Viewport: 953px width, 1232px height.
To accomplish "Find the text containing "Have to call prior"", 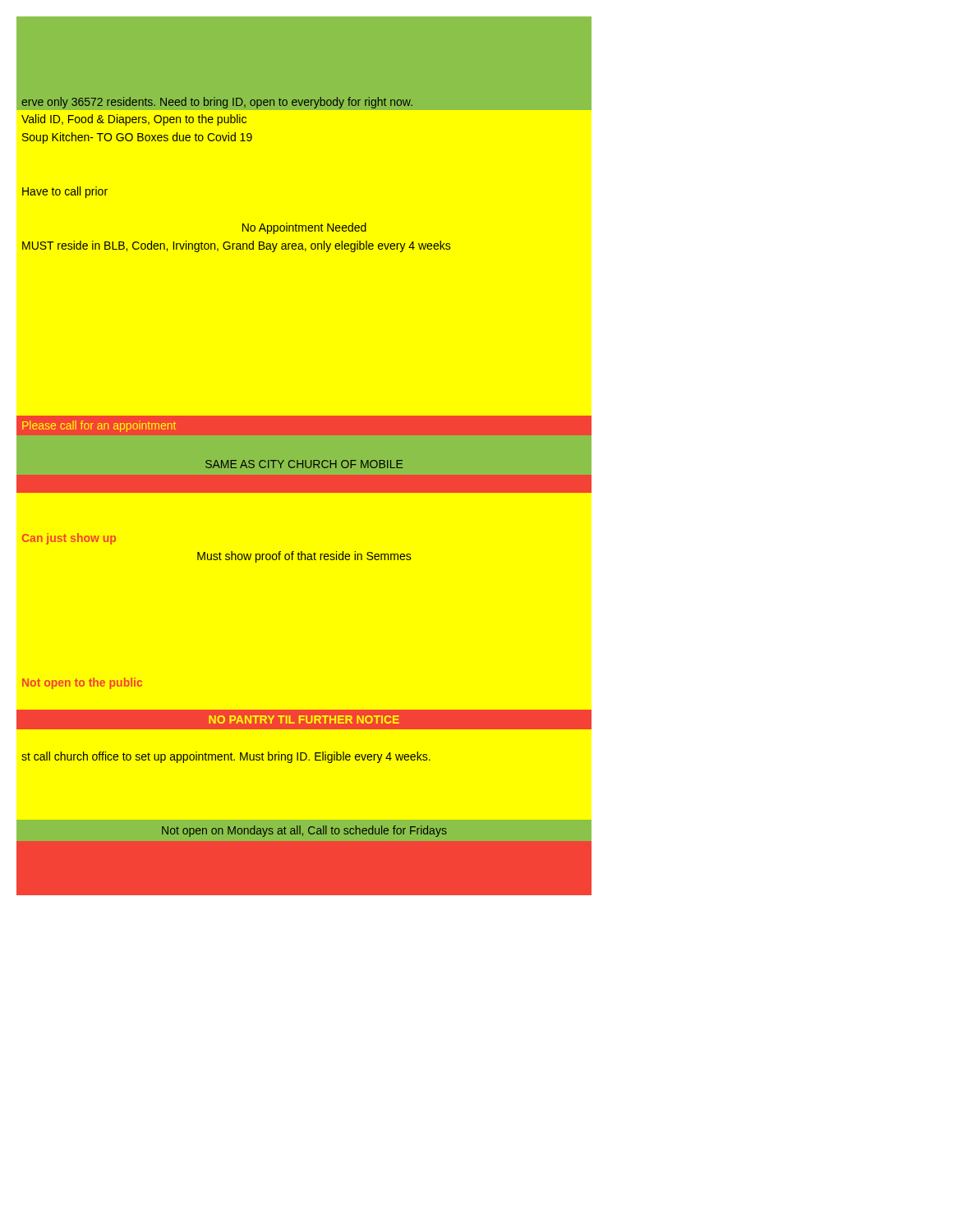I will (65, 191).
